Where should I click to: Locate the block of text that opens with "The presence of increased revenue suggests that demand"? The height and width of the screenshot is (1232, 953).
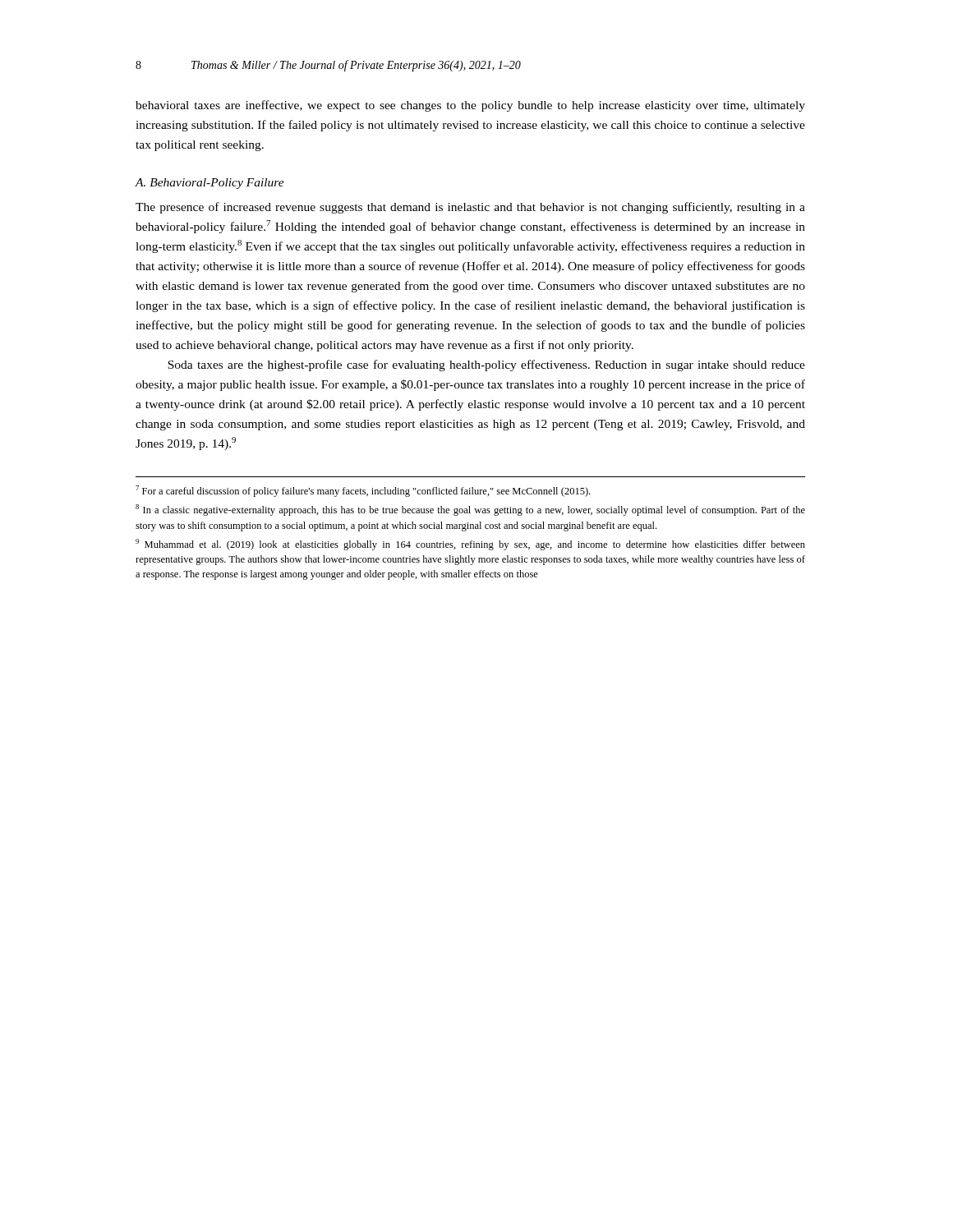470,276
